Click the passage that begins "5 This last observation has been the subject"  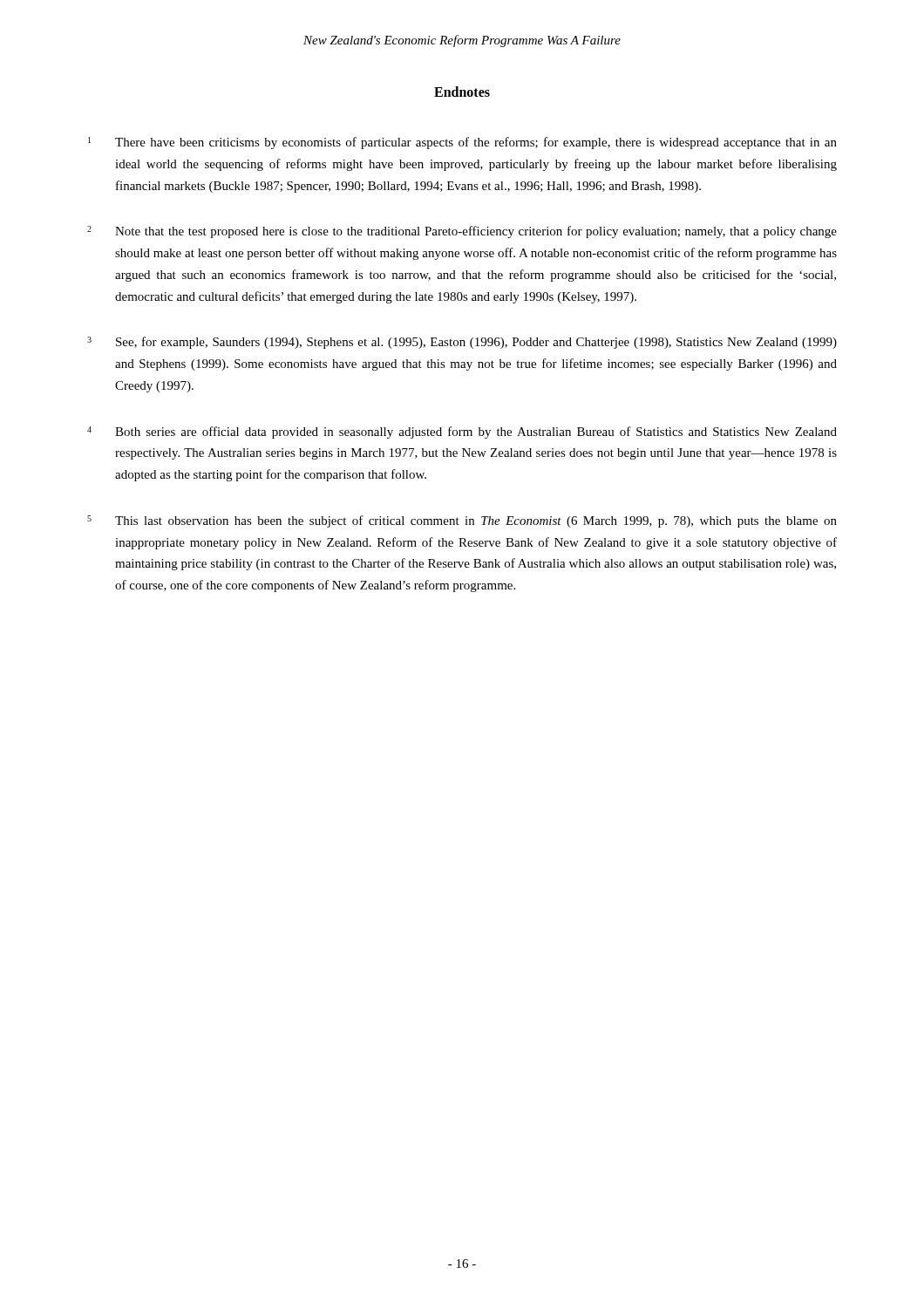point(462,553)
